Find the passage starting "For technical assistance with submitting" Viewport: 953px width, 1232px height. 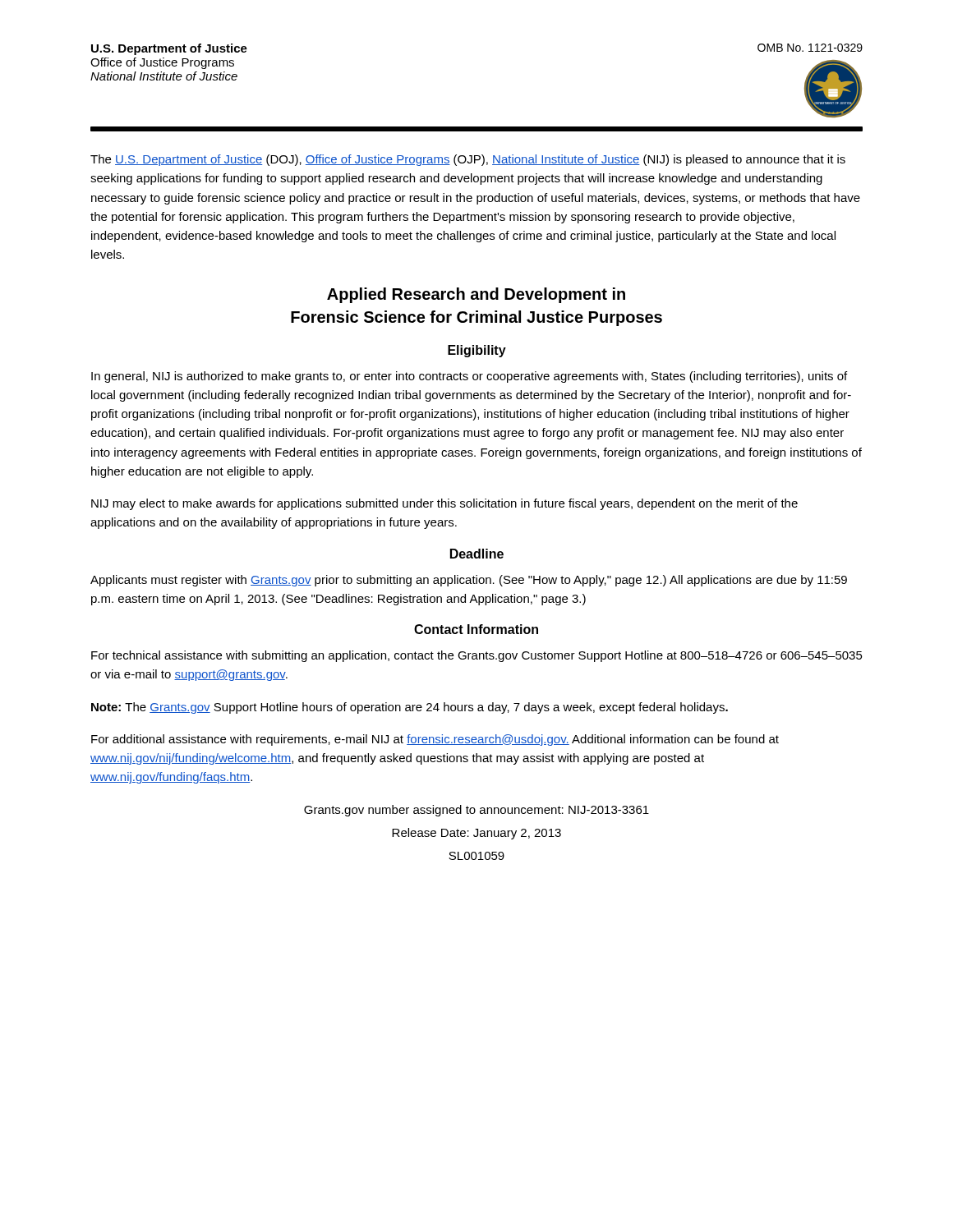coord(476,665)
